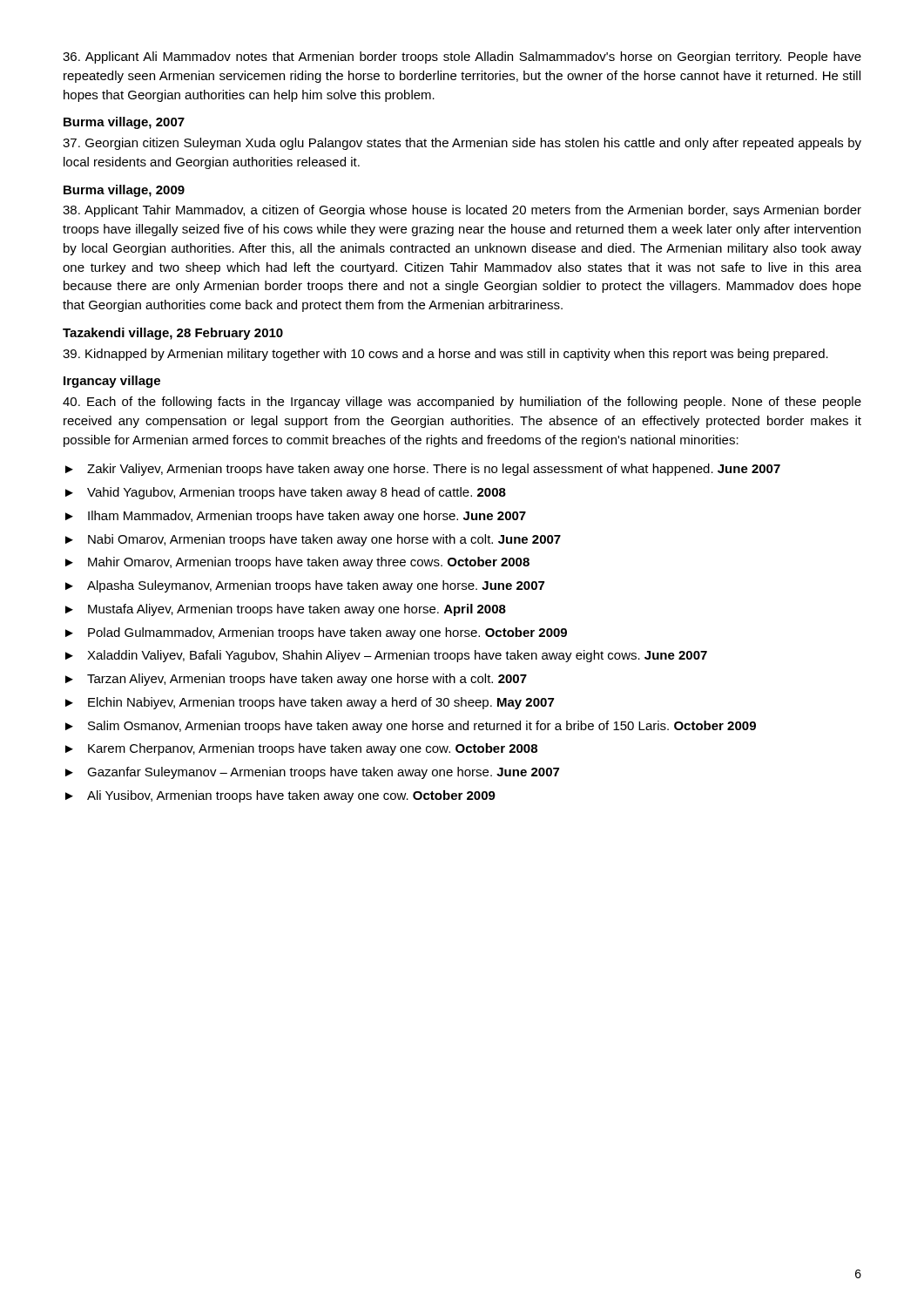Image resolution: width=924 pixels, height=1307 pixels.
Task: Click where it says "Burma village, 2007"
Action: click(124, 122)
